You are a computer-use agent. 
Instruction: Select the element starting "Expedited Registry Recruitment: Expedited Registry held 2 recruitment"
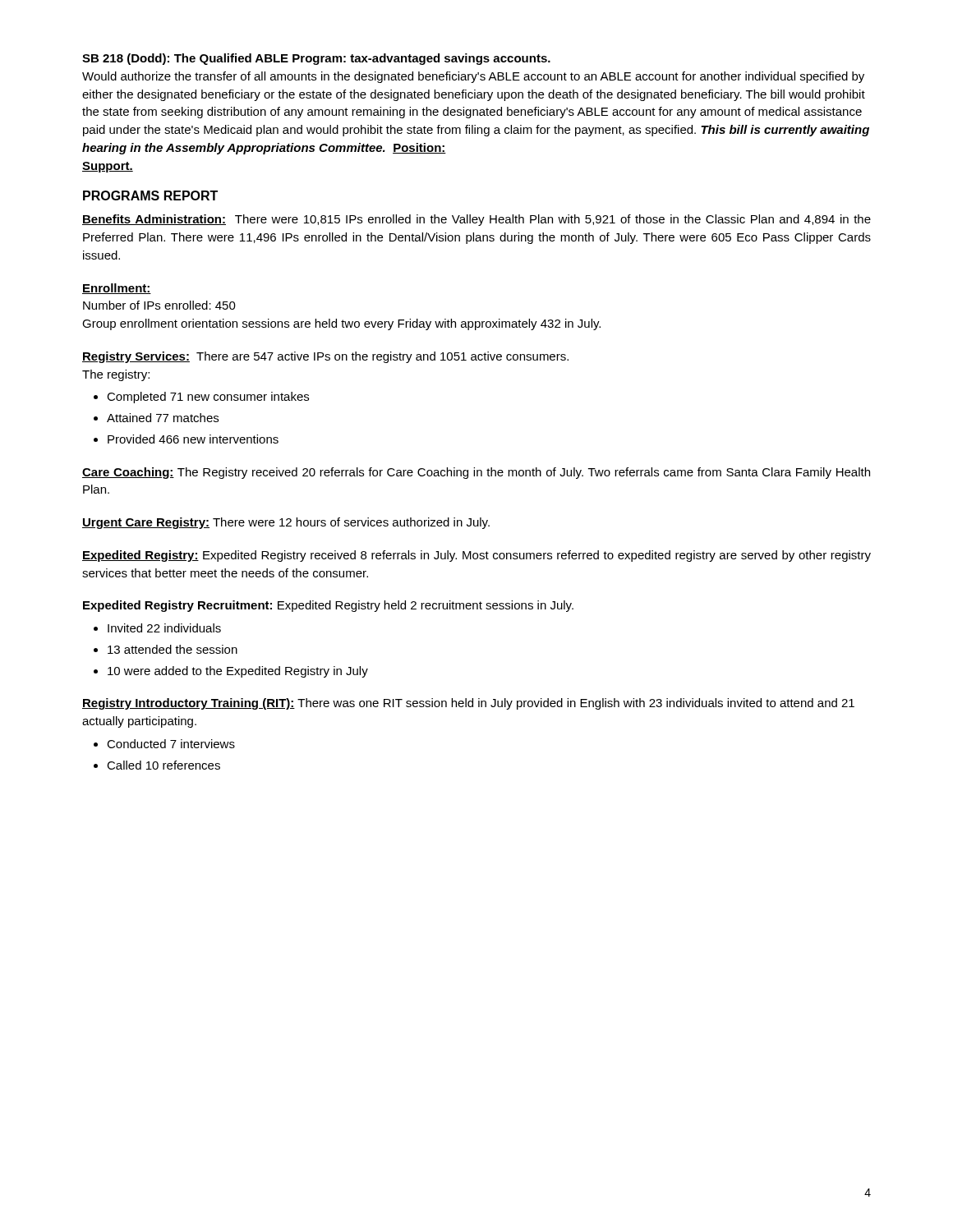(x=328, y=606)
